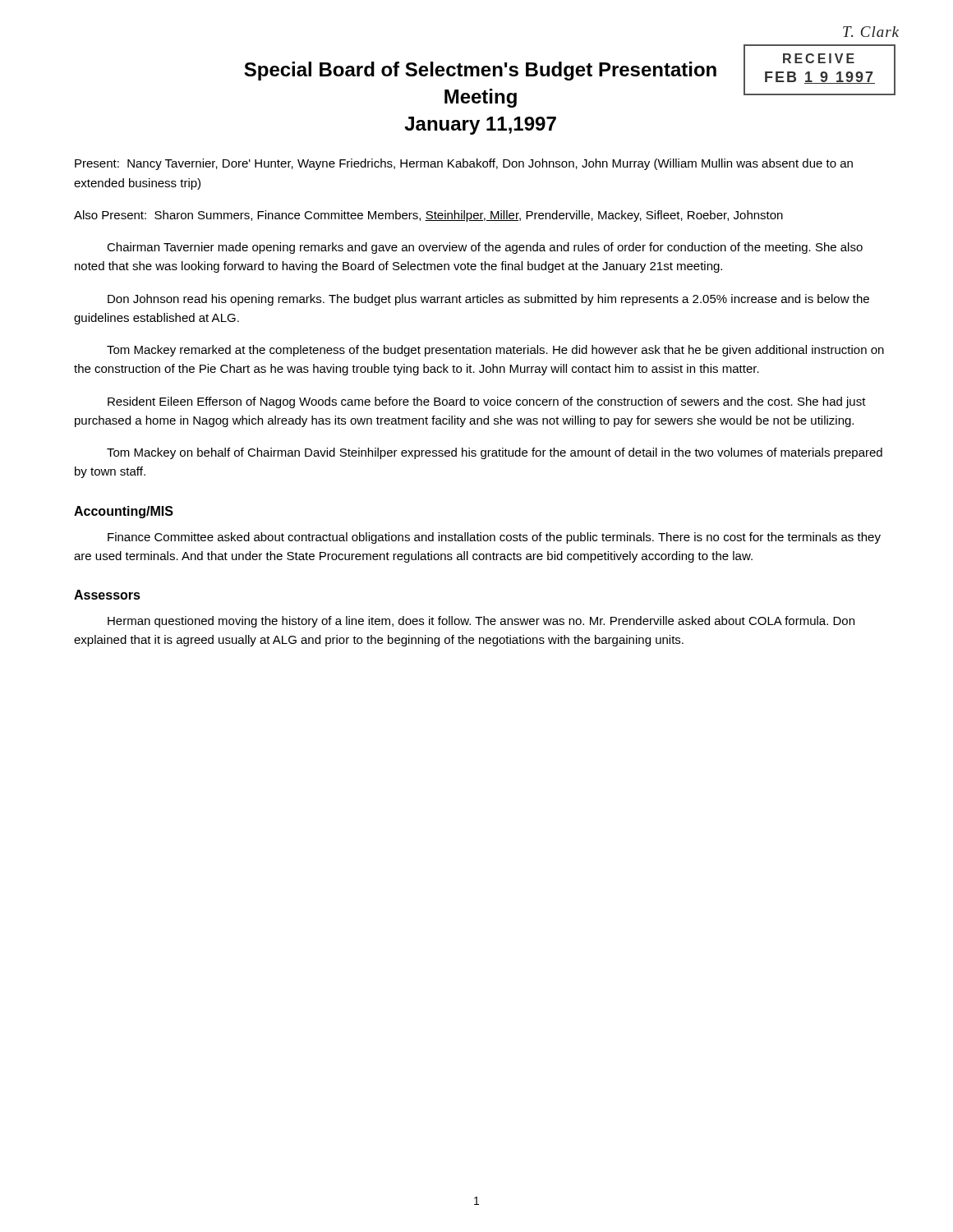The height and width of the screenshot is (1232, 953).
Task: Click on the text block that reads "Don Johnson read his opening remarks. The budget"
Action: pyautogui.click(x=472, y=308)
